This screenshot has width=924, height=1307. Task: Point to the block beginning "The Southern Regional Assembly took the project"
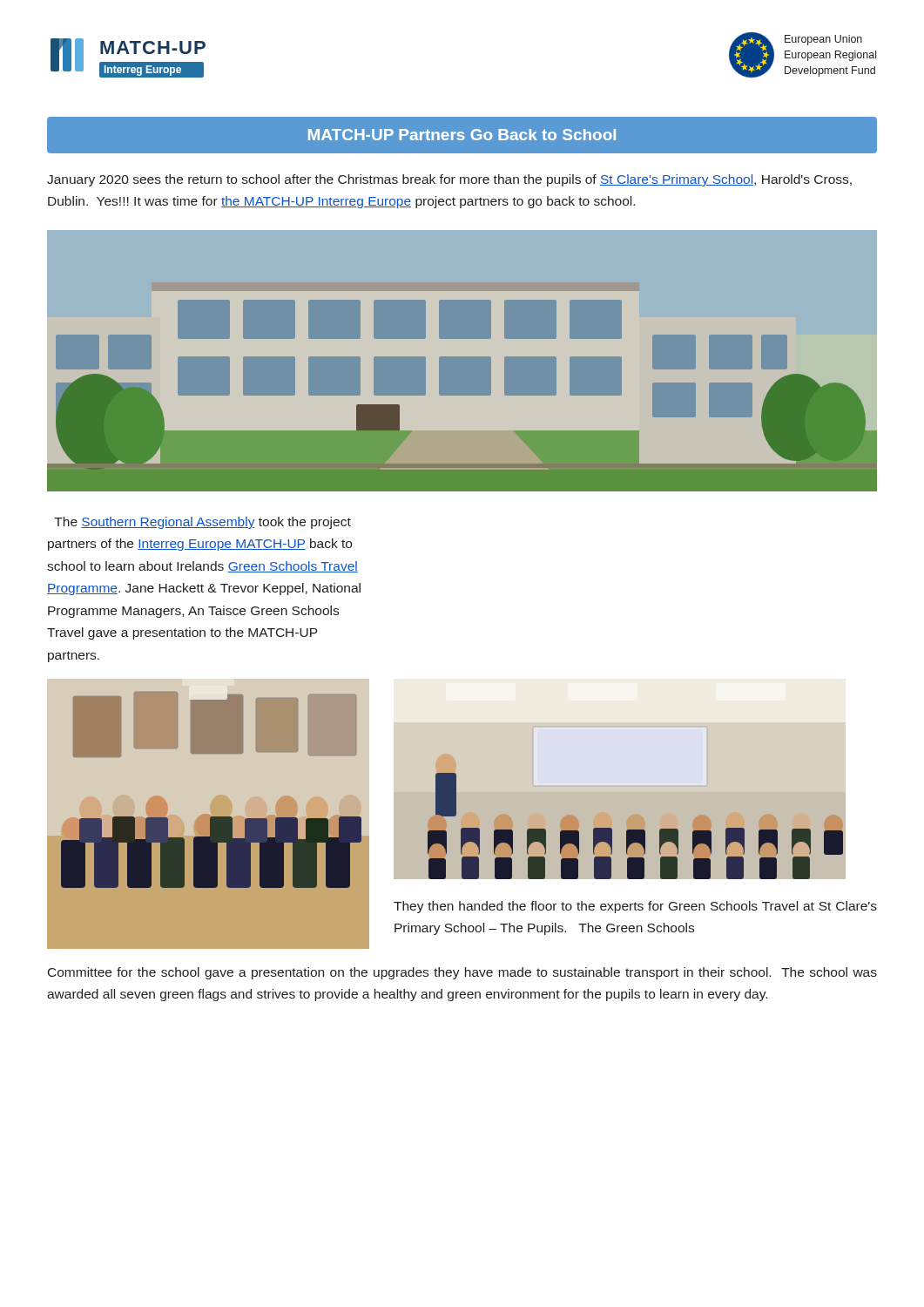pyautogui.click(x=204, y=588)
